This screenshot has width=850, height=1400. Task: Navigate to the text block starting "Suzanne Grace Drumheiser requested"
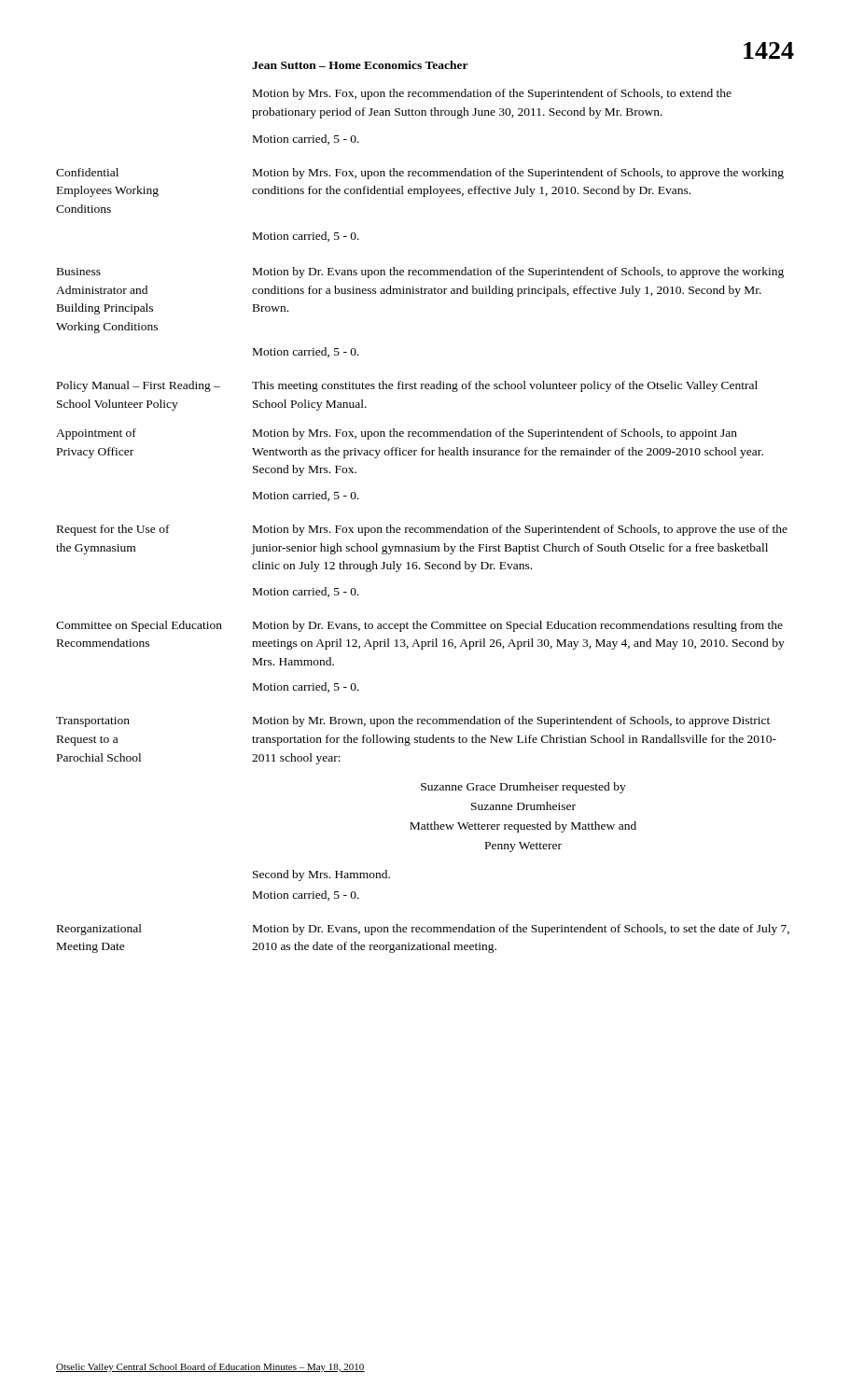click(x=523, y=816)
